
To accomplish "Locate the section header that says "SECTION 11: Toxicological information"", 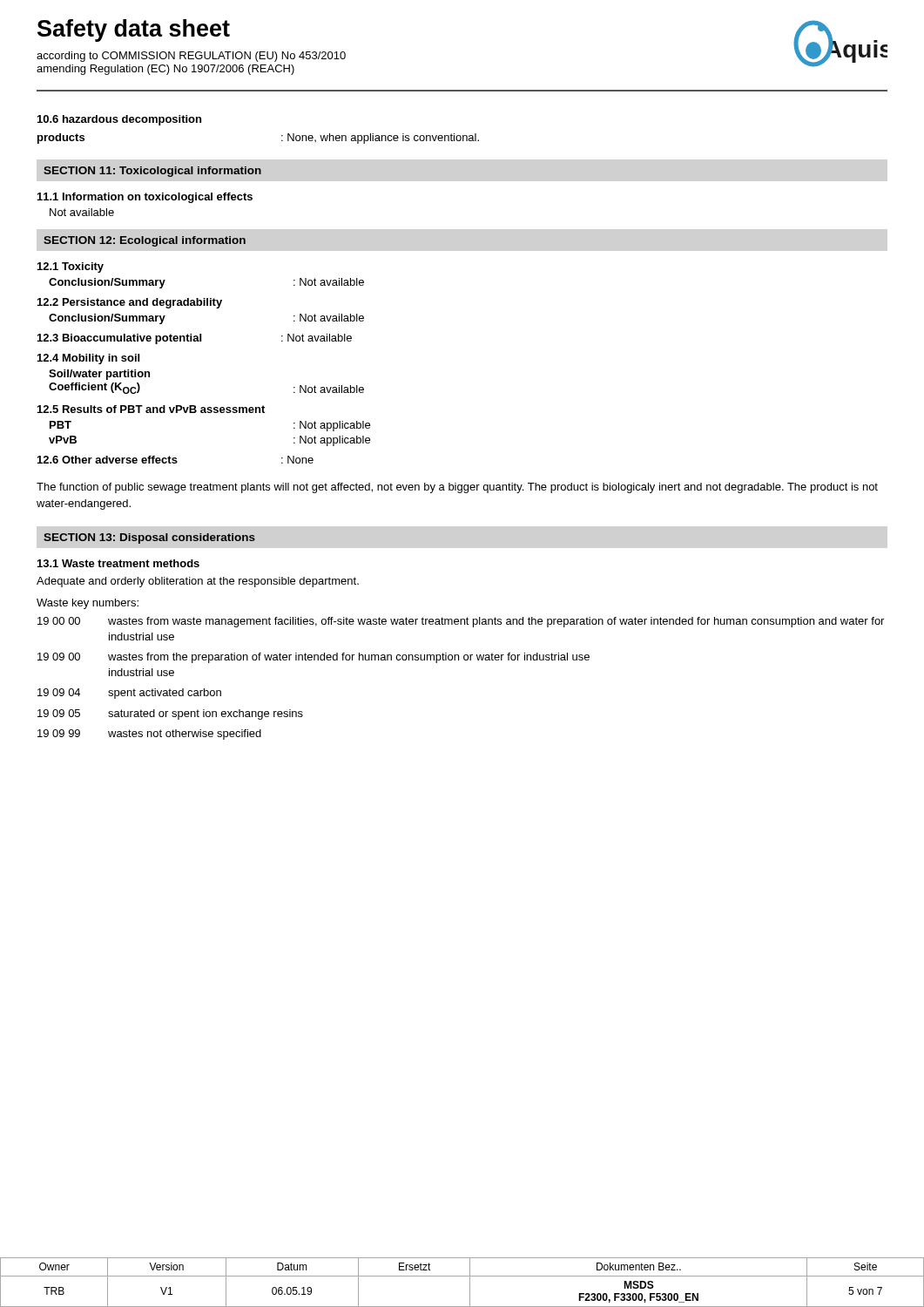I will coord(153,170).
